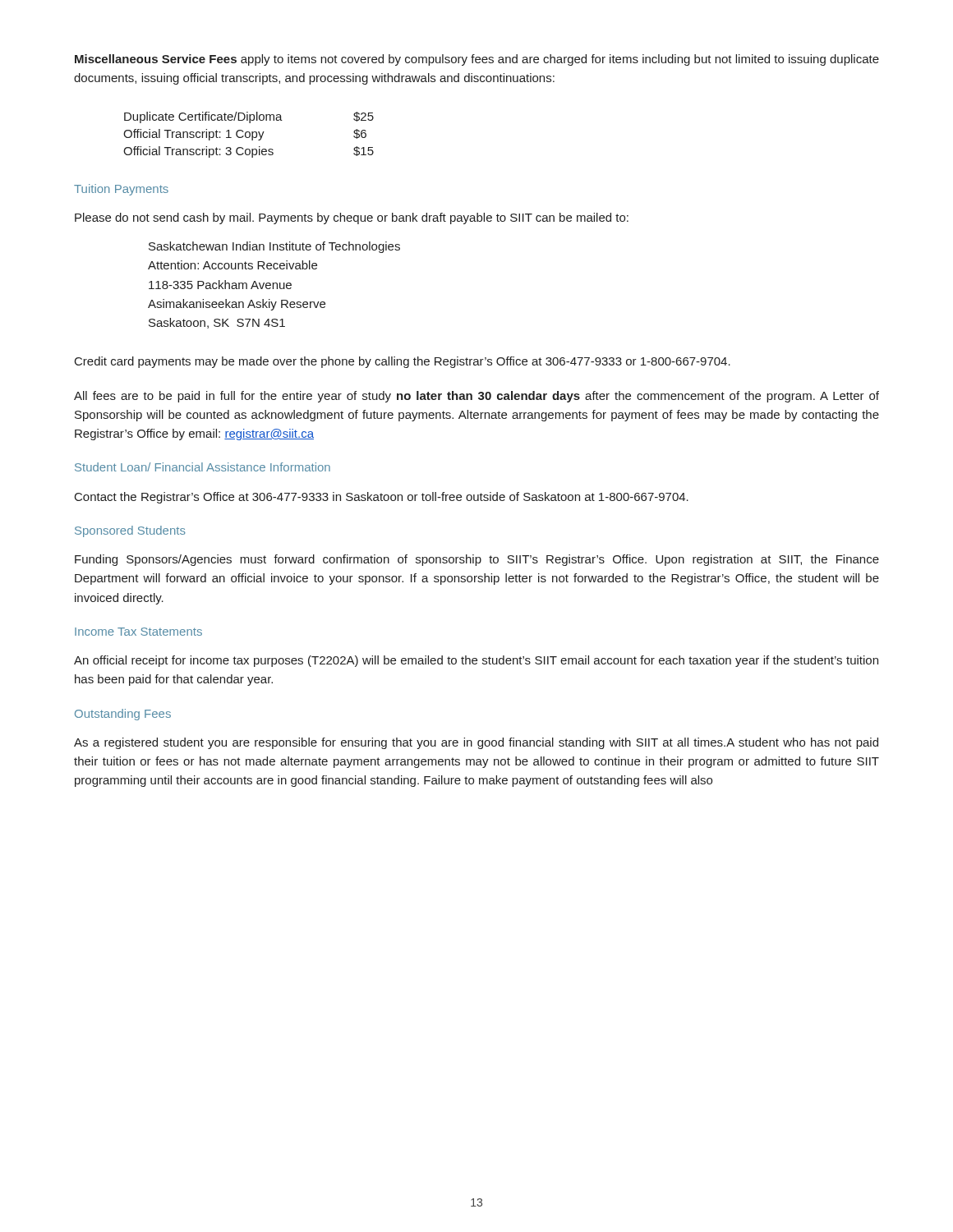Select the section header that says "Sponsored Students"
Image resolution: width=953 pixels, height=1232 pixels.
[x=130, y=531]
